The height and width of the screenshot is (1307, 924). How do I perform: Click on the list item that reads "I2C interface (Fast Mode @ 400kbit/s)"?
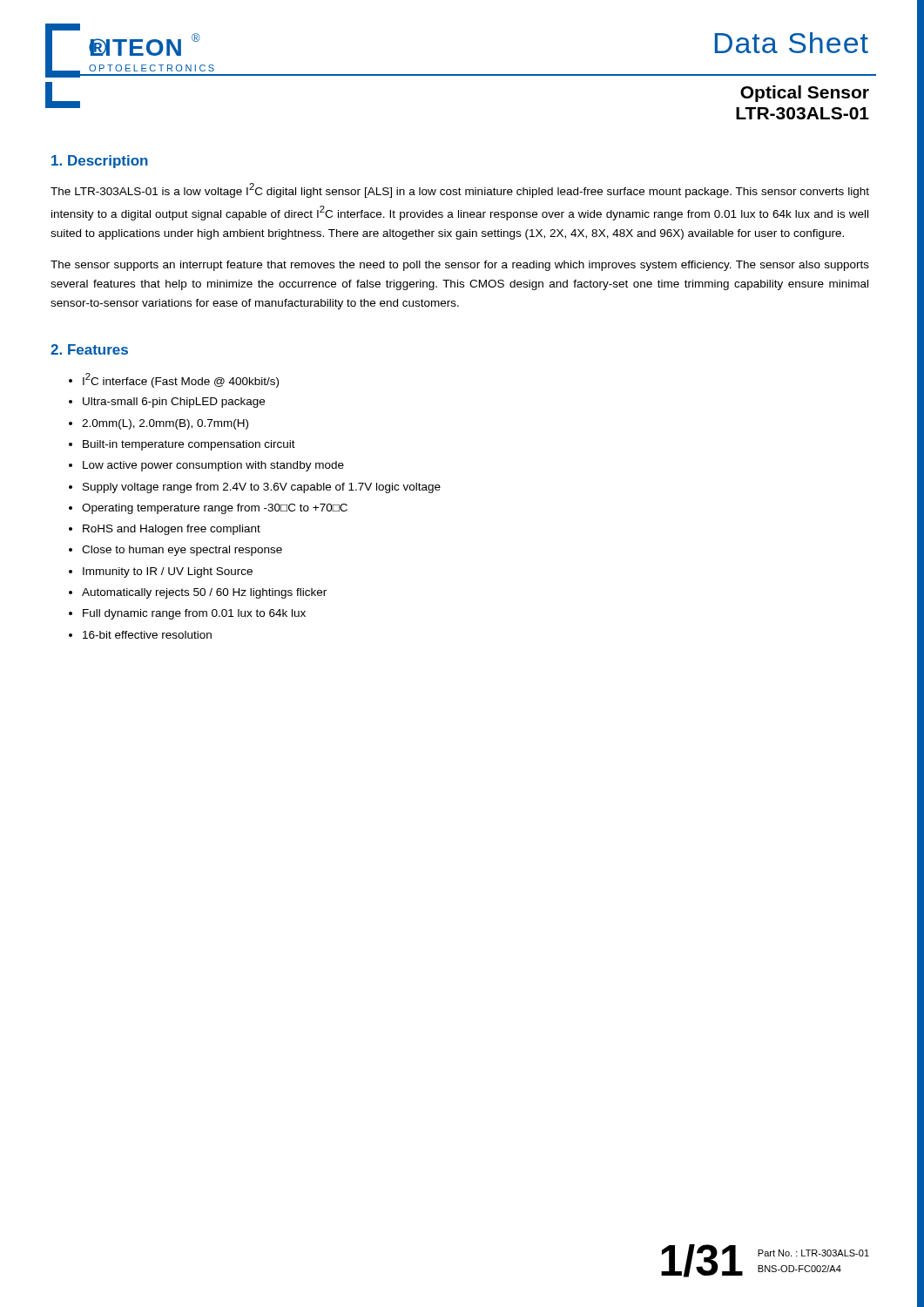click(x=181, y=379)
